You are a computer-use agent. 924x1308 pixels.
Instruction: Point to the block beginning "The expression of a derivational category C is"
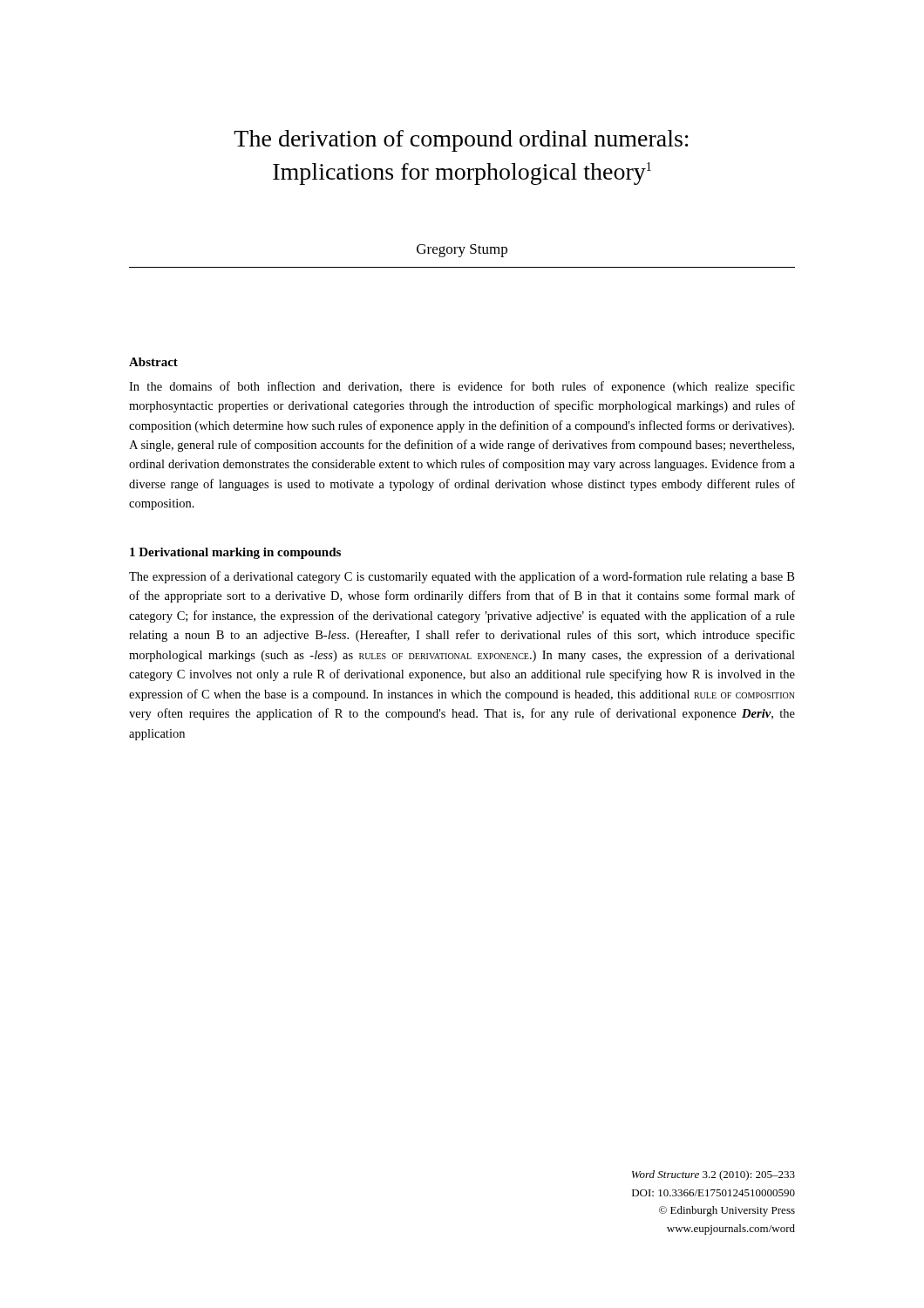462,655
